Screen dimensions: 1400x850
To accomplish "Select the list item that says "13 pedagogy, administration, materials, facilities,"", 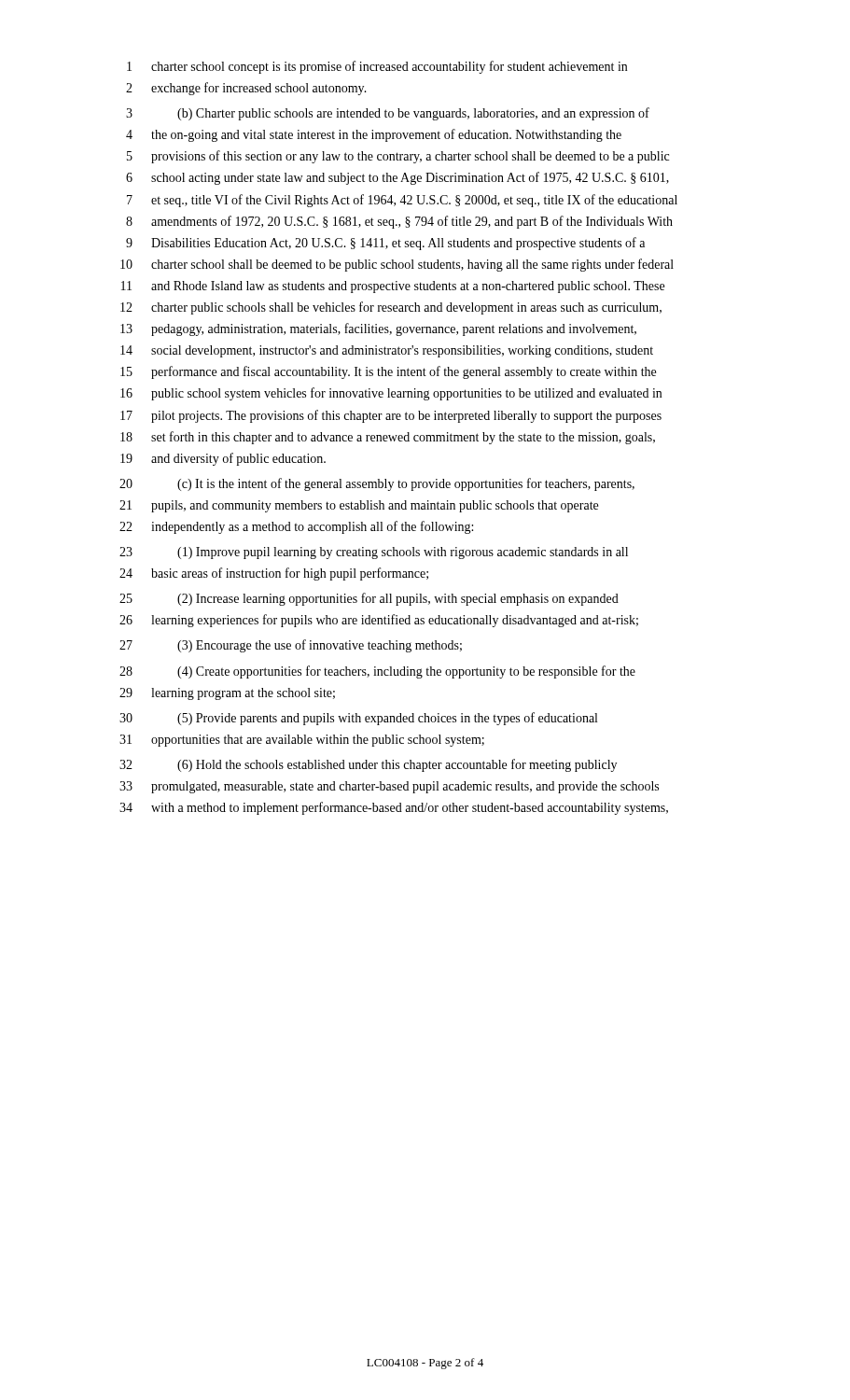I will point(425,329).
